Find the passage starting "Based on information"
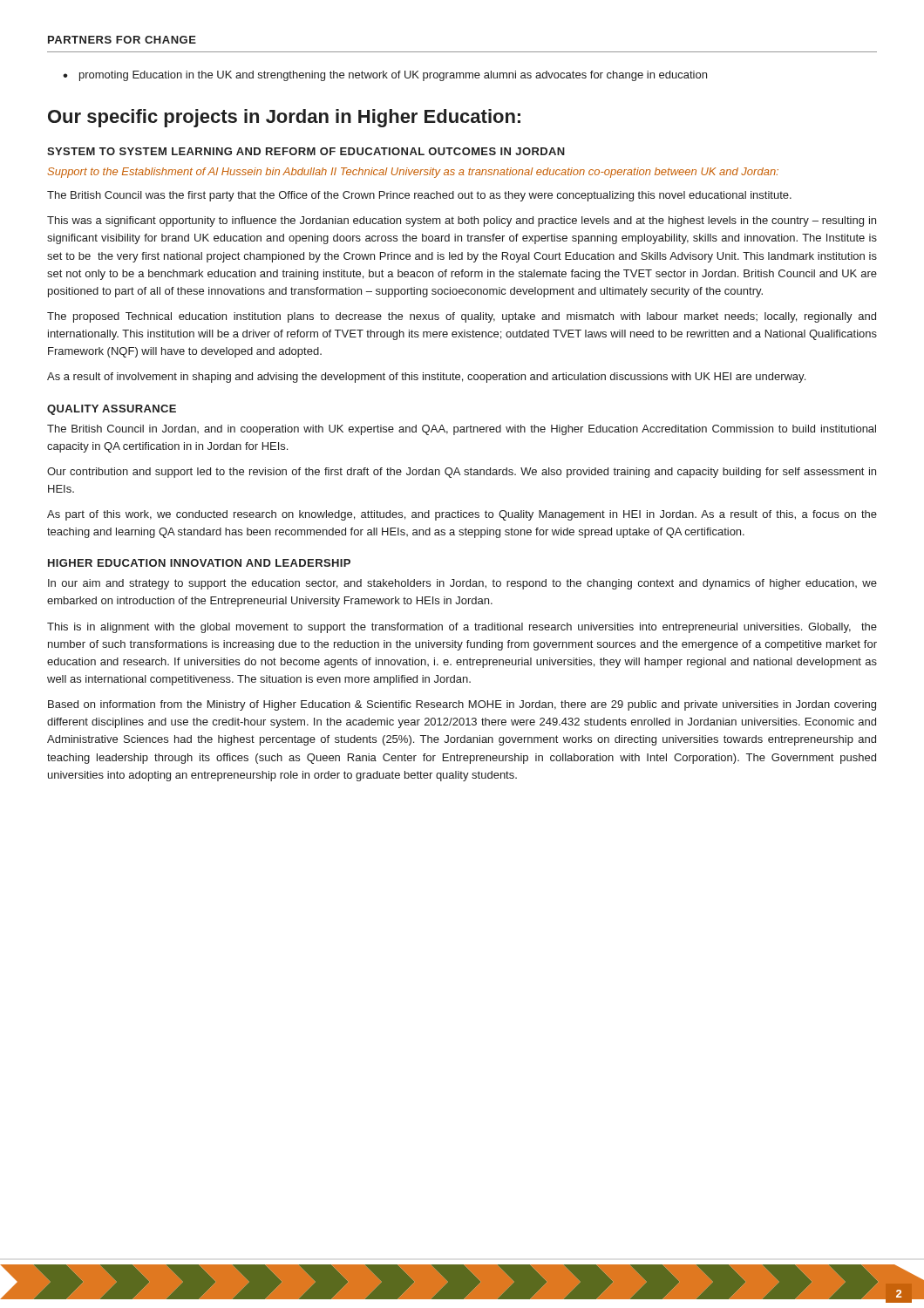 pos(462,739)
